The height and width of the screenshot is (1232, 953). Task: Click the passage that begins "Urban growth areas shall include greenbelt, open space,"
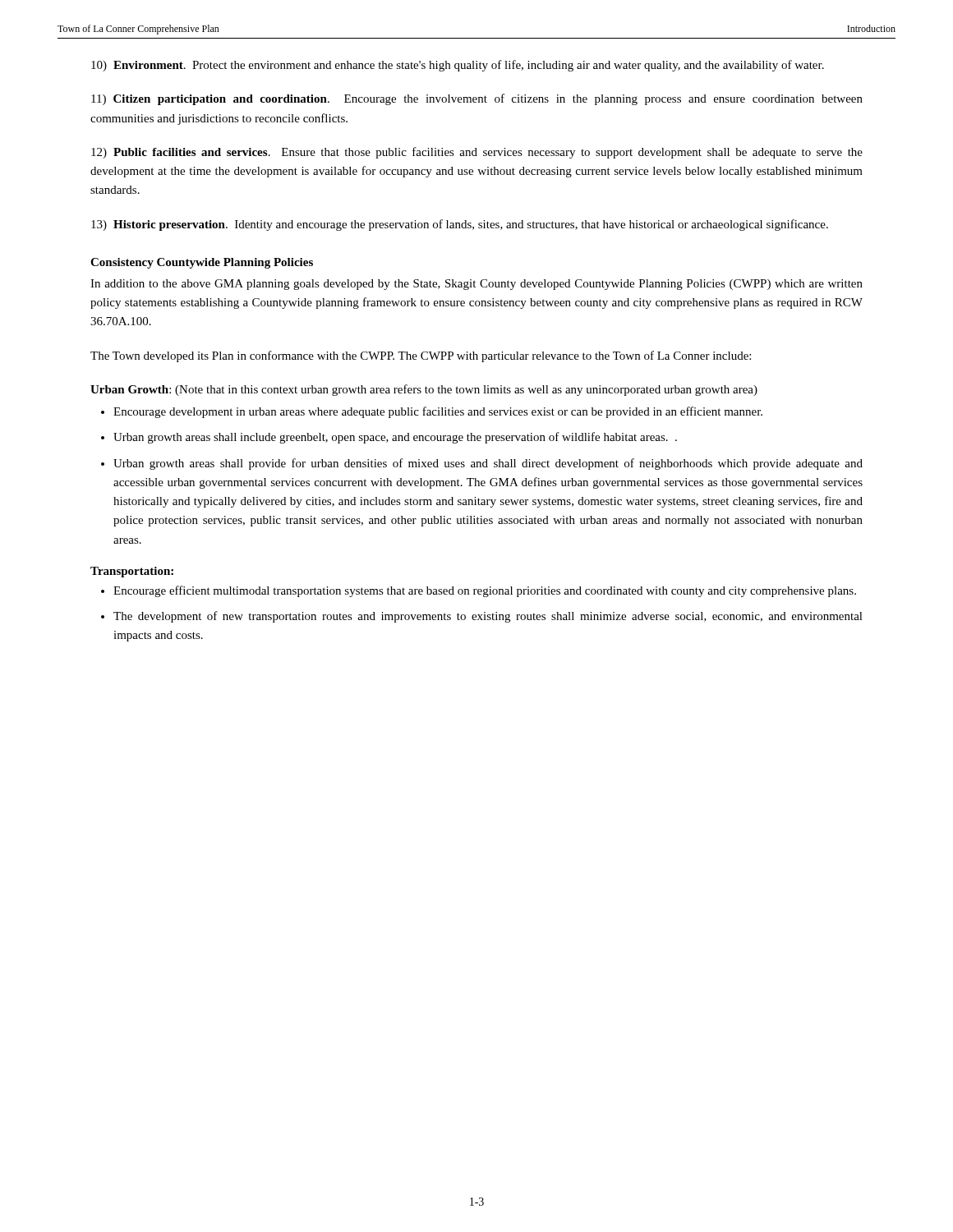395,437
